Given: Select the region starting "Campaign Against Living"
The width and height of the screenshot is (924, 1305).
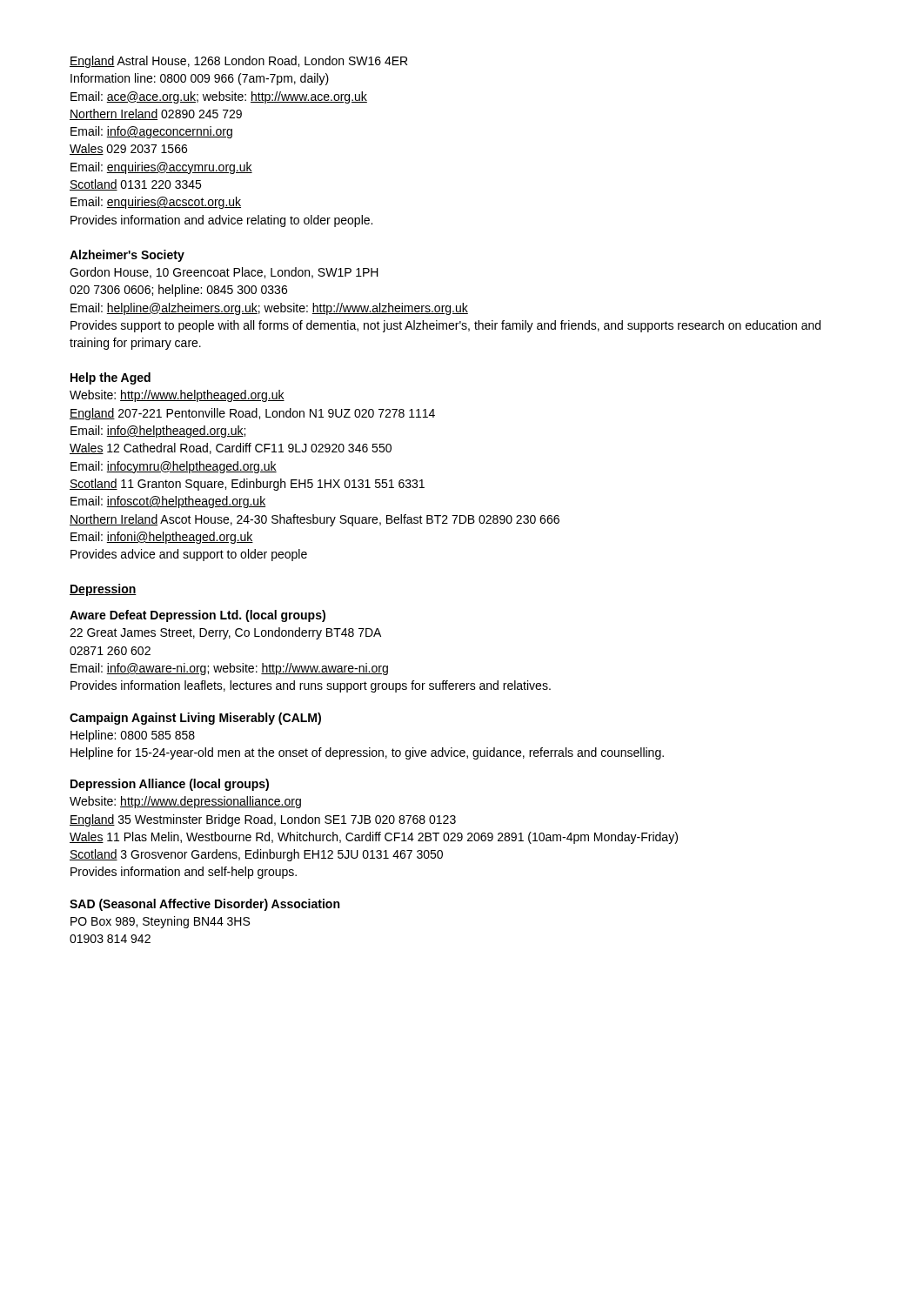Looking at the screenshot, I should pyautogui.click(x=196, y=717).
